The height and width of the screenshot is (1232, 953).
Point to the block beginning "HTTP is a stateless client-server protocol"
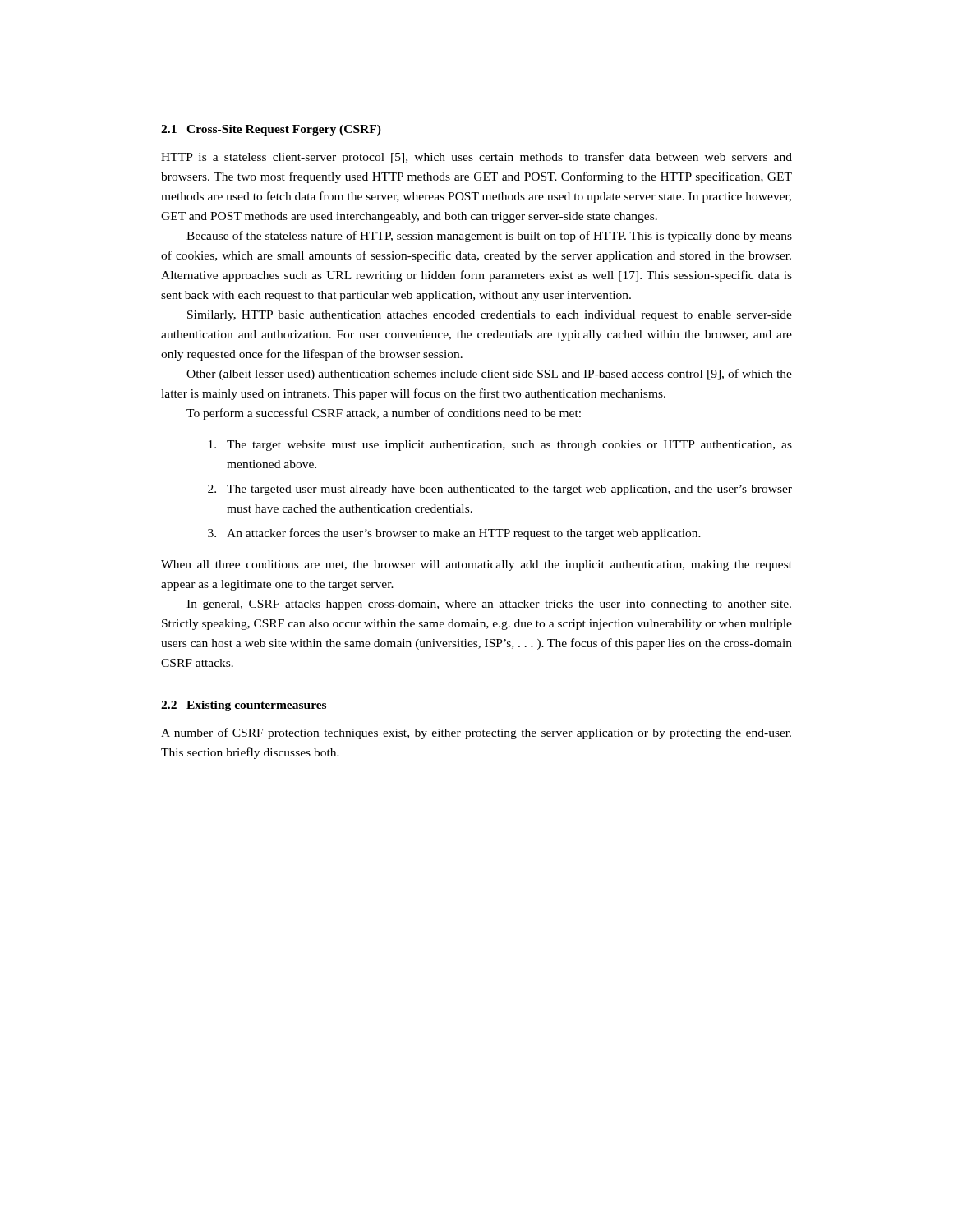476,186
